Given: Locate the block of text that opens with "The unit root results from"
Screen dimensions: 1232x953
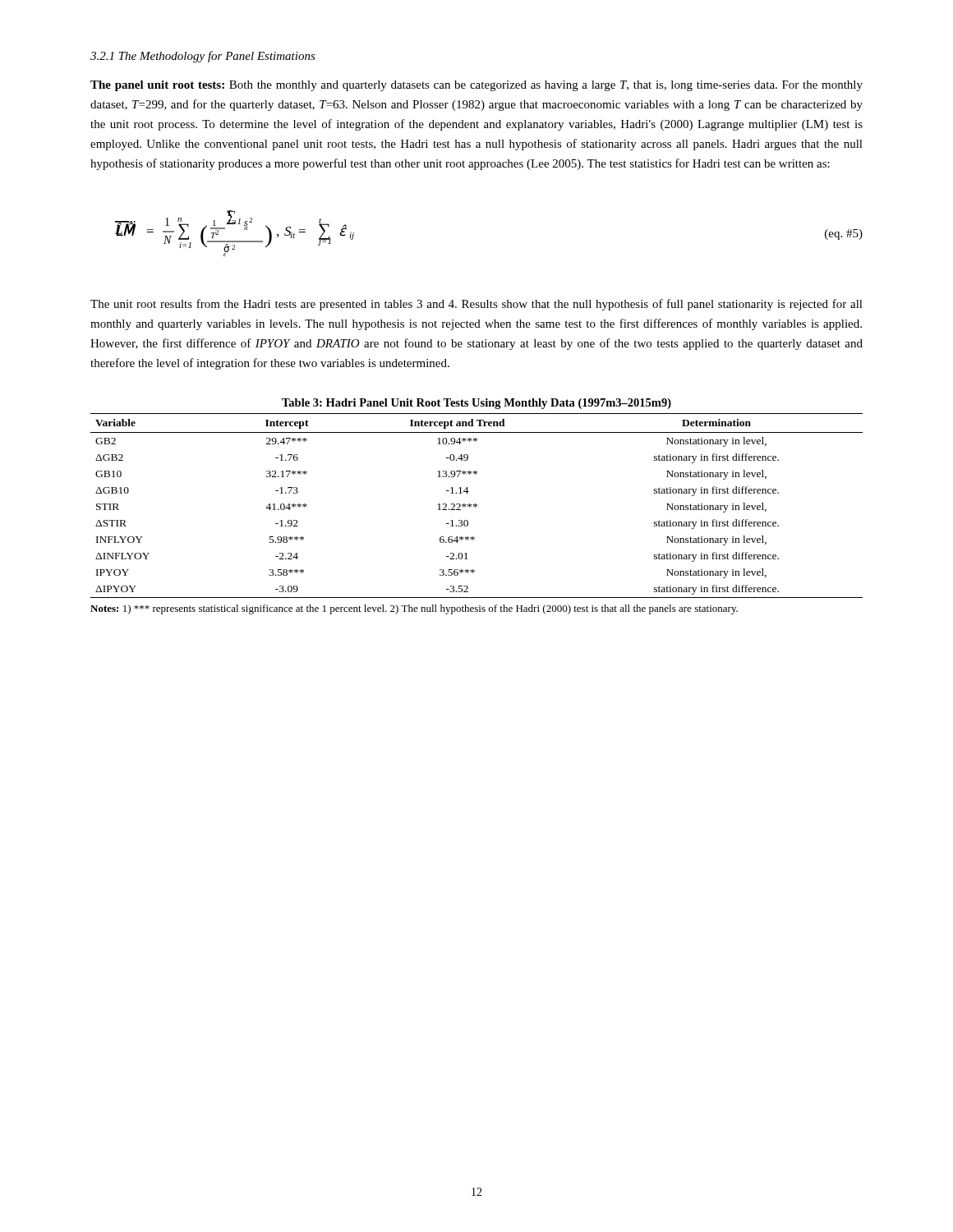Looking at the screenshot, I should [x=476, y=333].
